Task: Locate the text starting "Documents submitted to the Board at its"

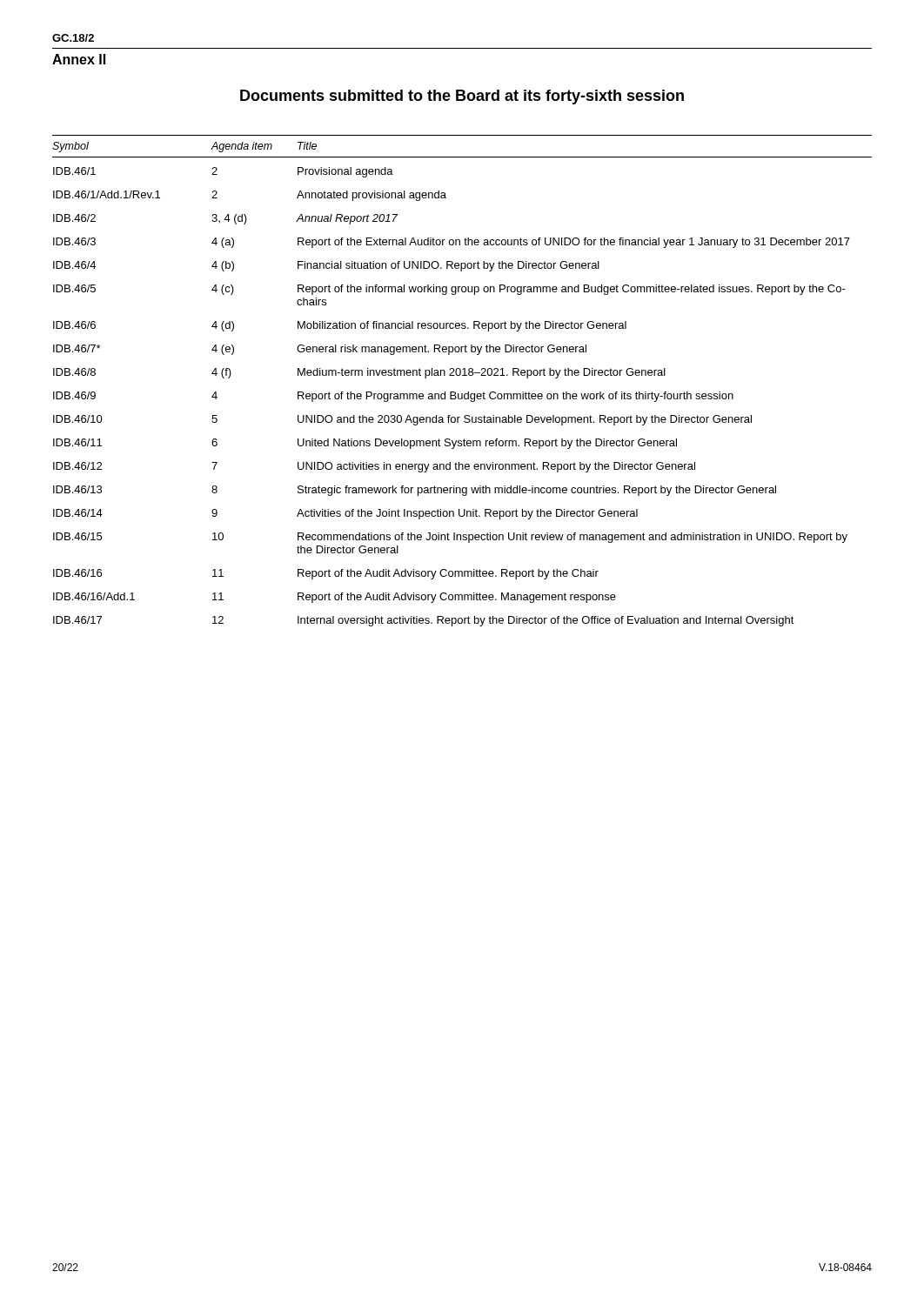Action: tap(462, 96)
